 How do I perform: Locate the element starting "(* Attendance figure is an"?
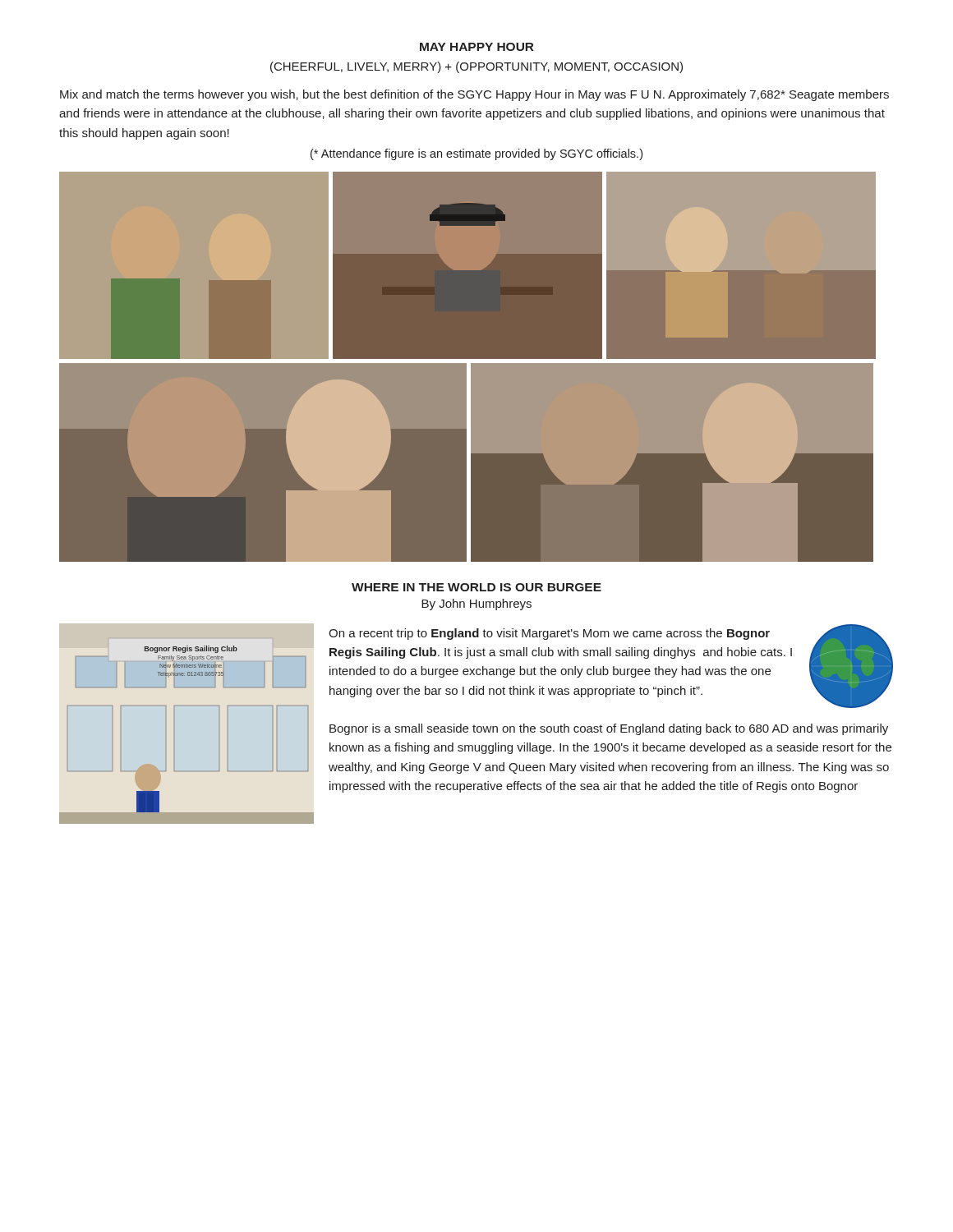point(476,153)
